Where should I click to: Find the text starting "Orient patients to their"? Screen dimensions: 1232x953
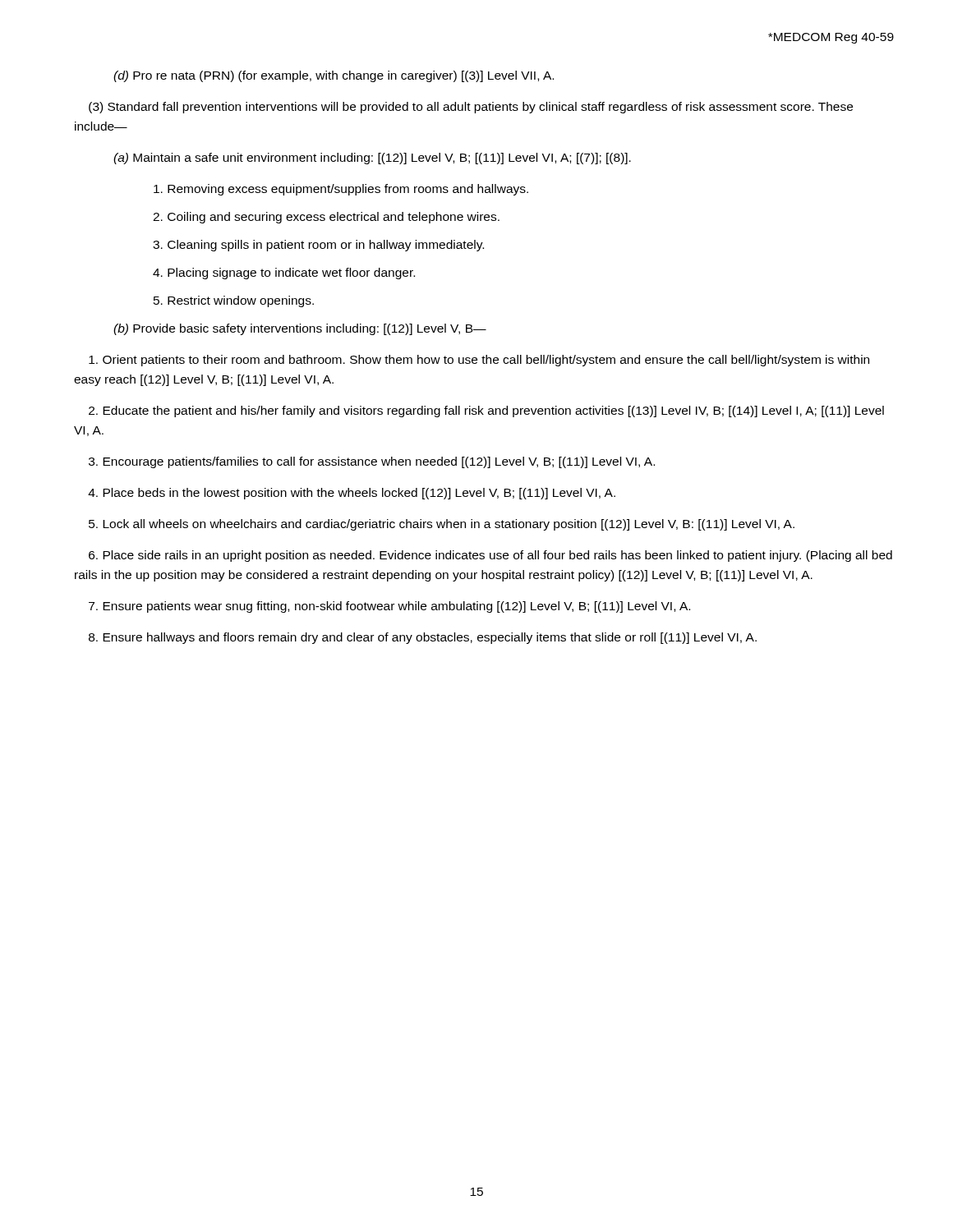[472, 369]
